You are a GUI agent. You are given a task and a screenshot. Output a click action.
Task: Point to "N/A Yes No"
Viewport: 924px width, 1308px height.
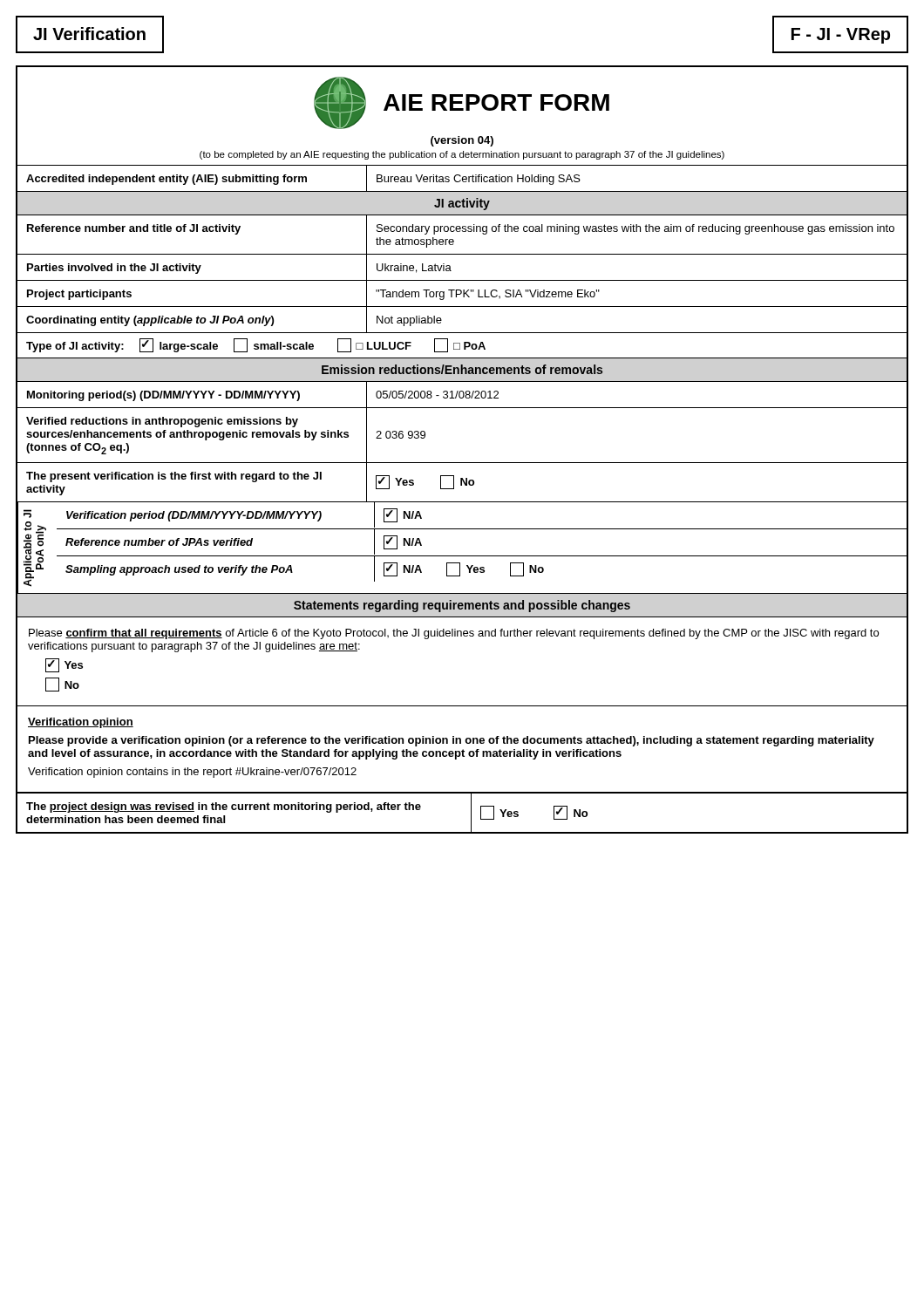coord(464,569)
